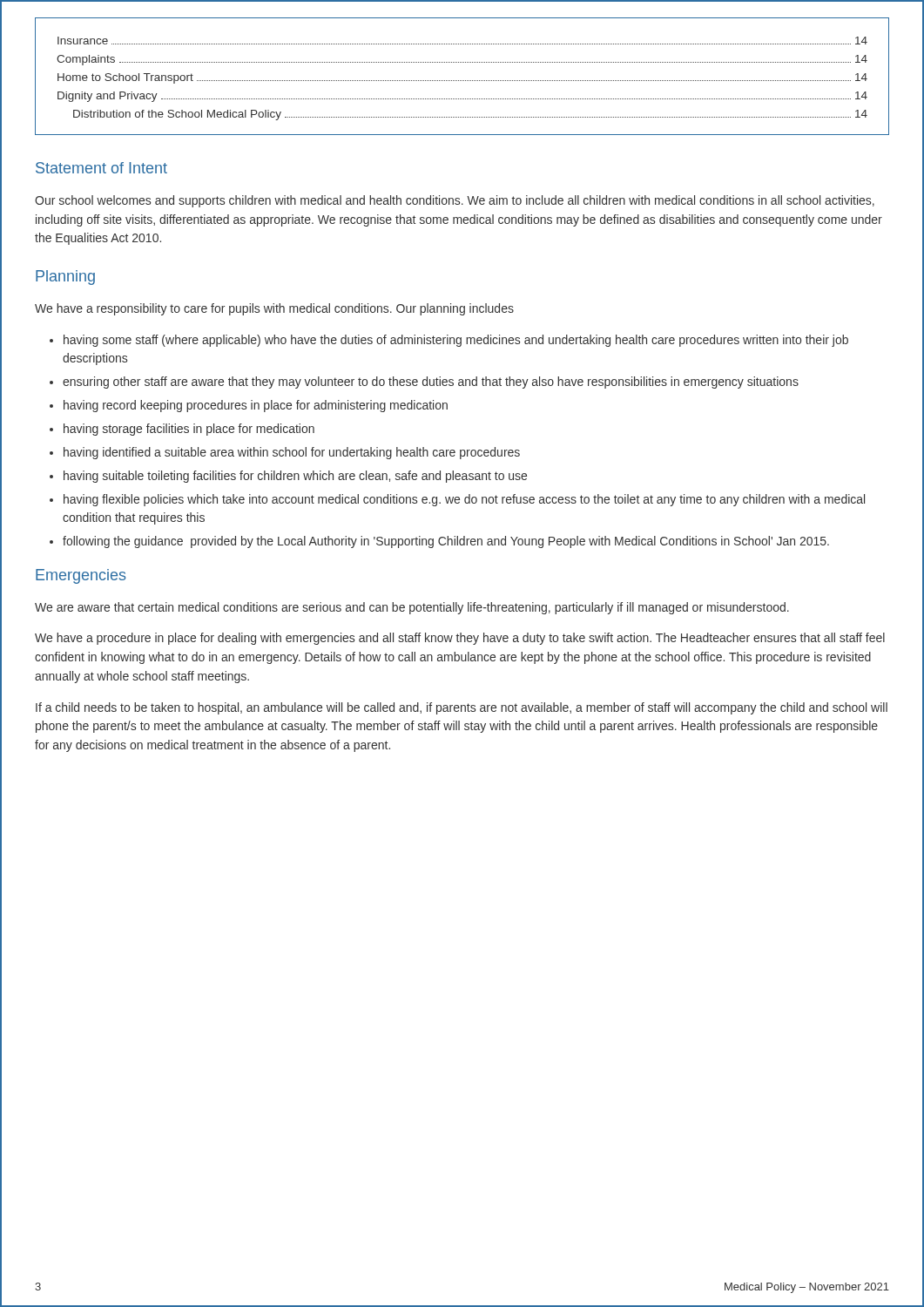The height and width of the screenshot is (1307, 924).
Task: Find the list item that reads "having some staff (where applicable) who have the"
Action: (x=462, y=441)
